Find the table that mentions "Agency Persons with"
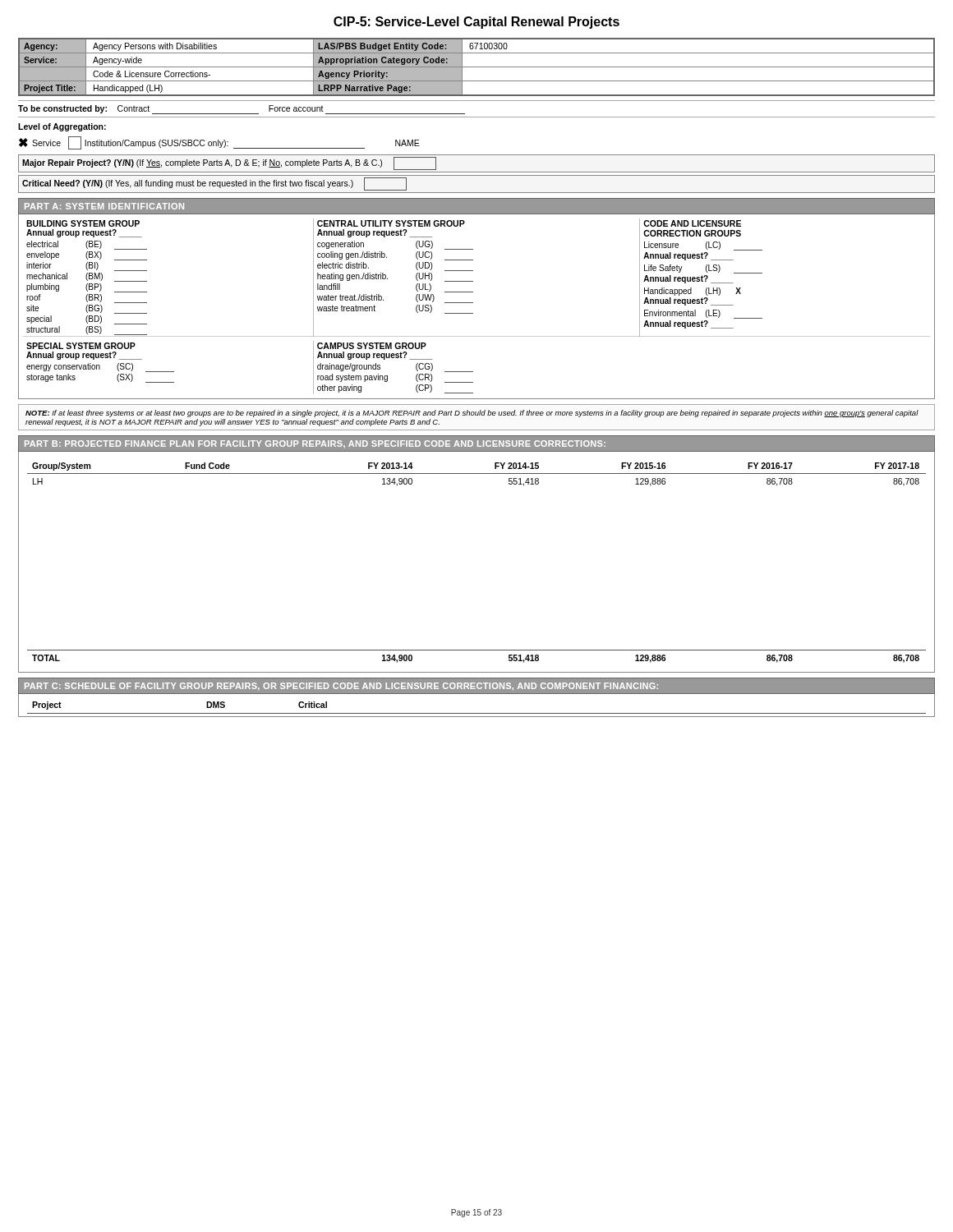The height and width of the screenshot is (1232, 953). pyautogui.click(x=476, y=67)
